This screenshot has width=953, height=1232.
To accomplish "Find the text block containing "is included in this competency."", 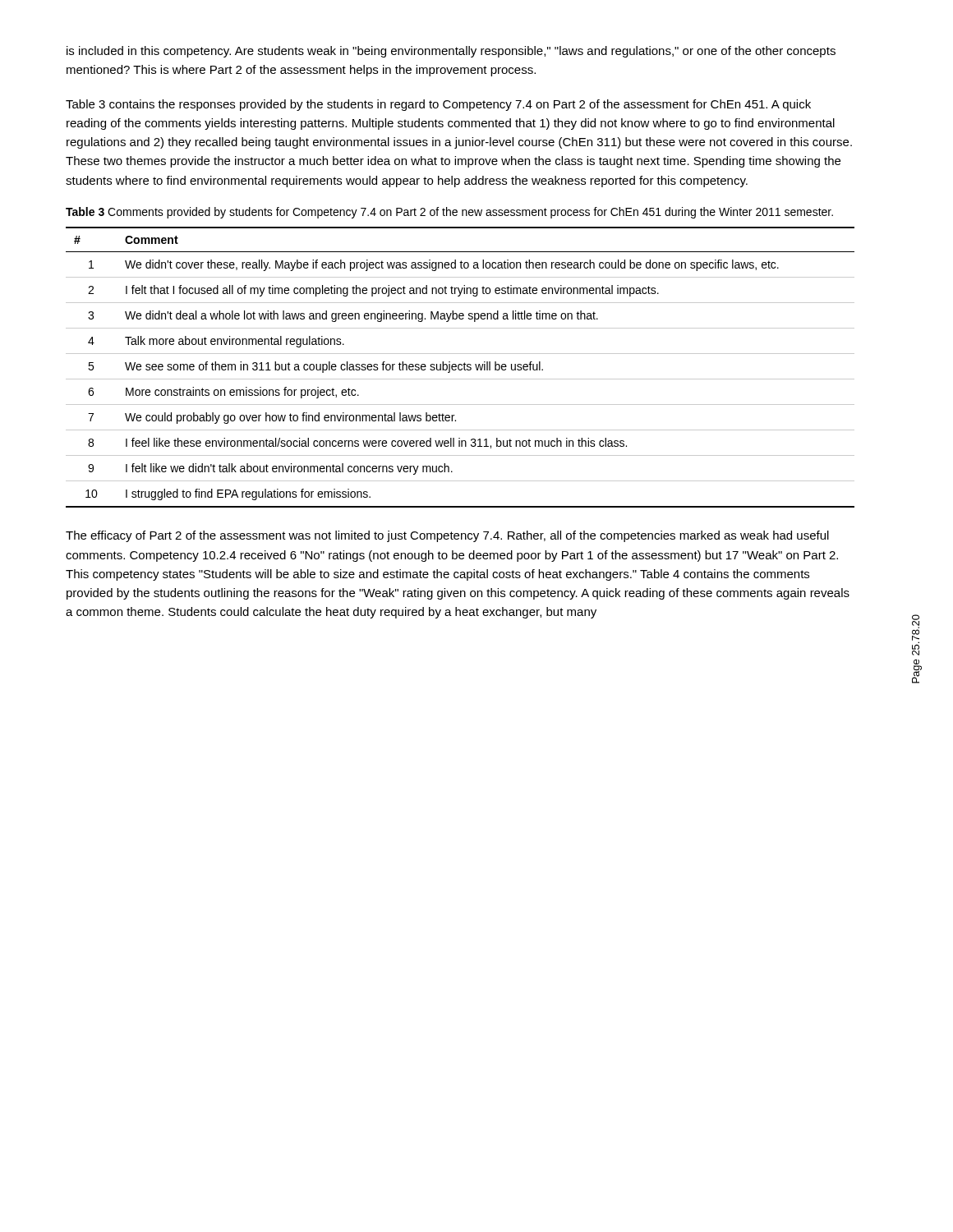I will click(451, 60).
